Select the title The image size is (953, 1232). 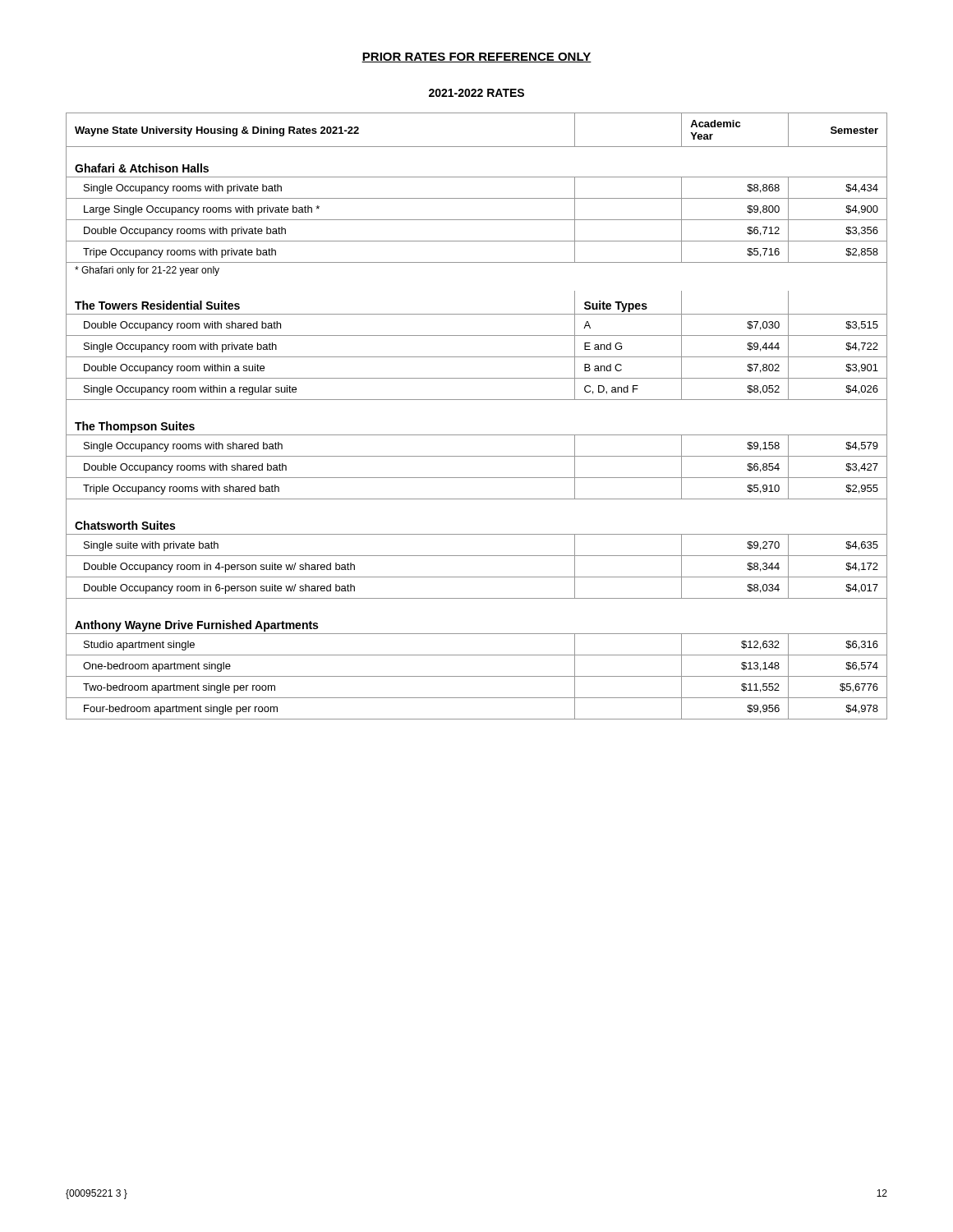tap(476, 56)
